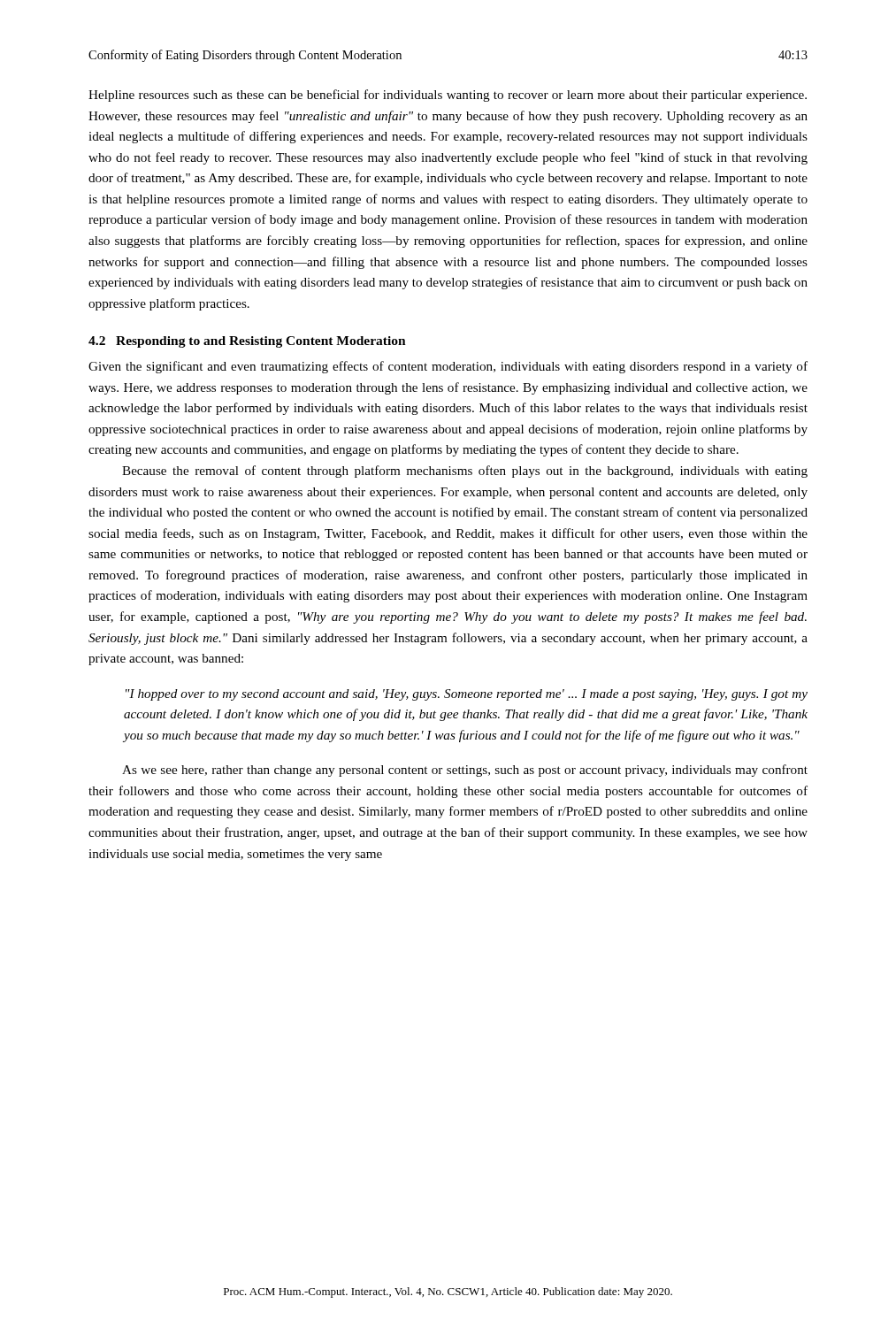Select the text block with the text "Given the significant and even traumatizing effects"

coord(448,408)
